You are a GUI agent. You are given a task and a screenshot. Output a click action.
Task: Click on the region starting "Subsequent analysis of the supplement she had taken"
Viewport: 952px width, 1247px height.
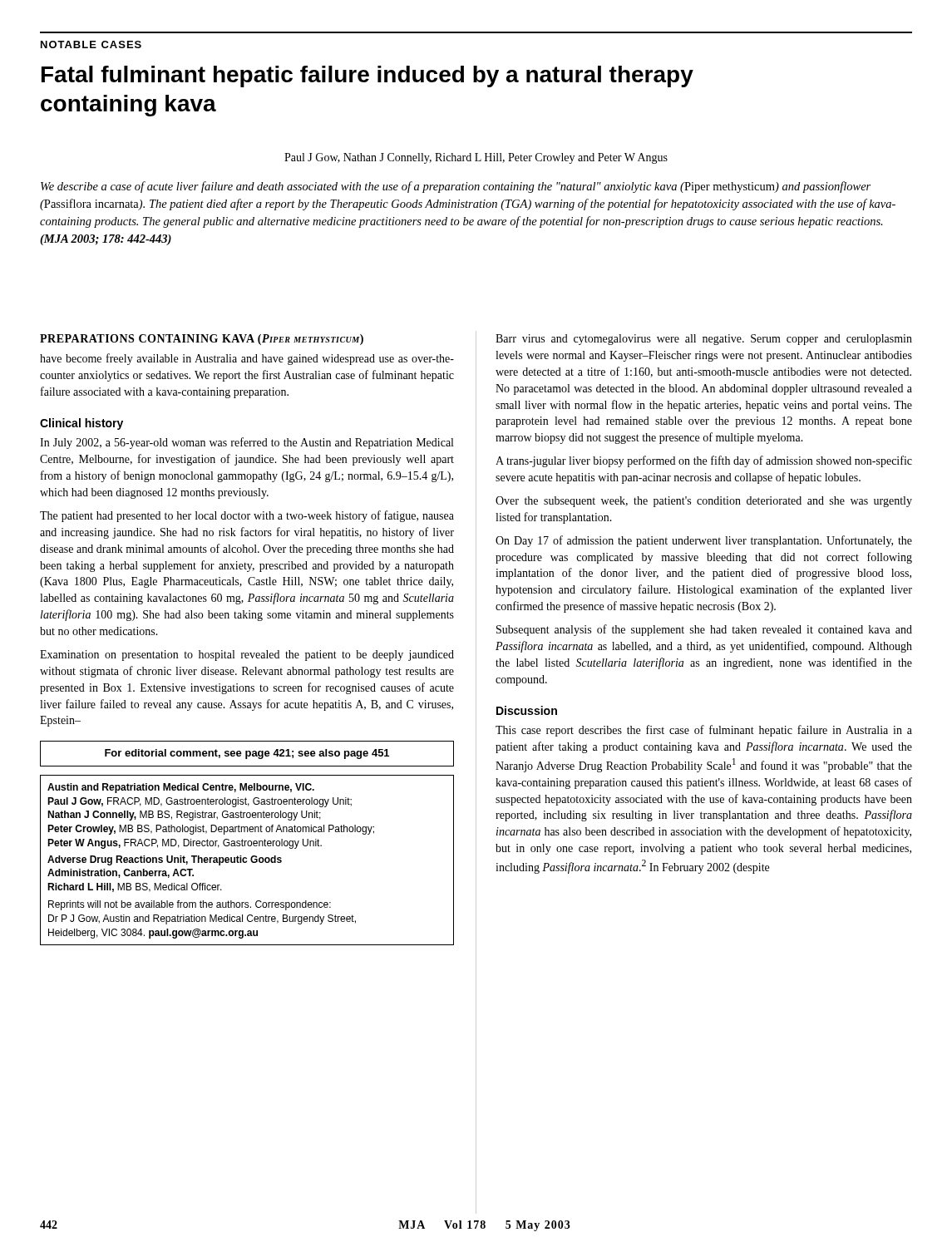[x=704, y=655]
